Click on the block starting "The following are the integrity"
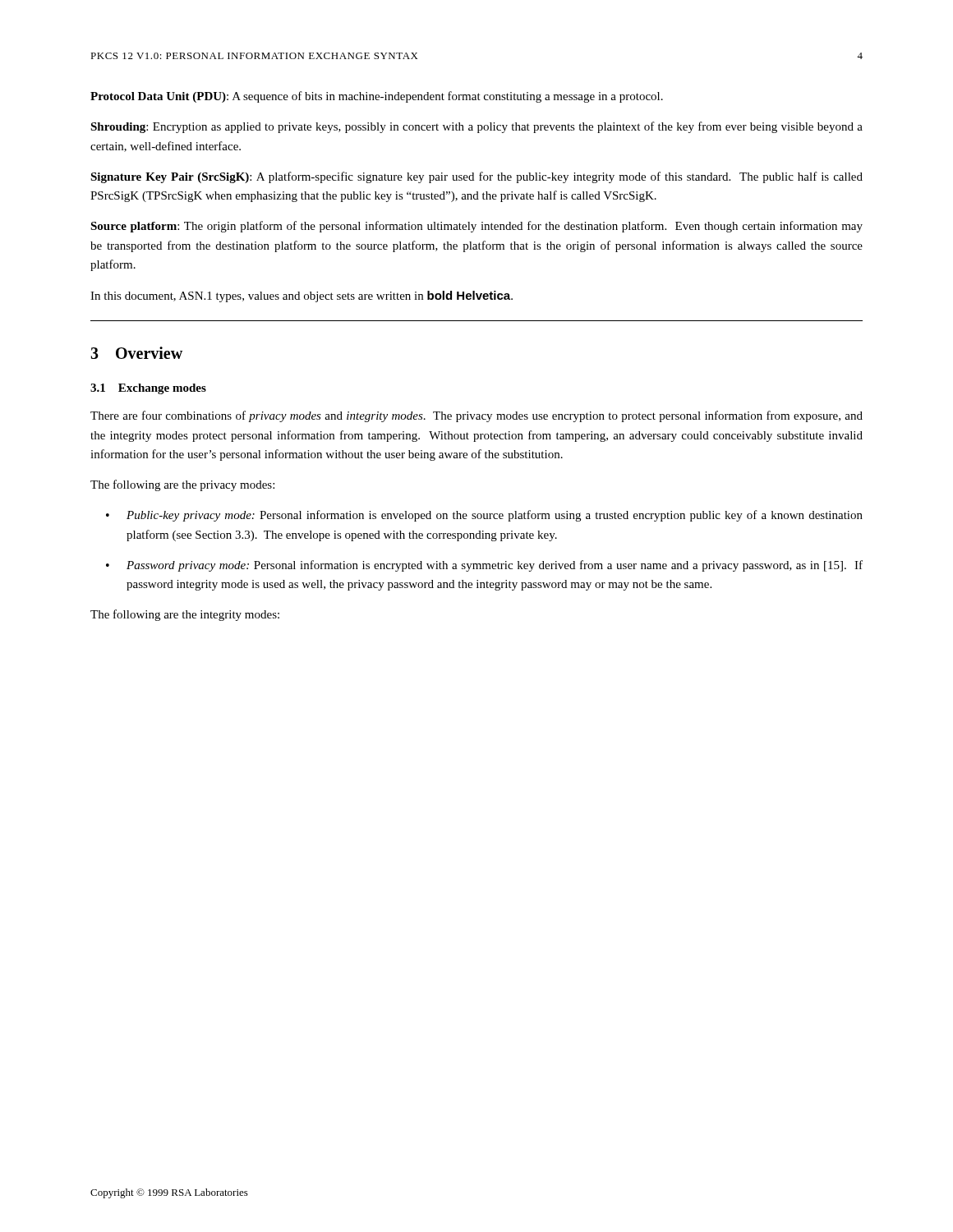 click(185, 615)
